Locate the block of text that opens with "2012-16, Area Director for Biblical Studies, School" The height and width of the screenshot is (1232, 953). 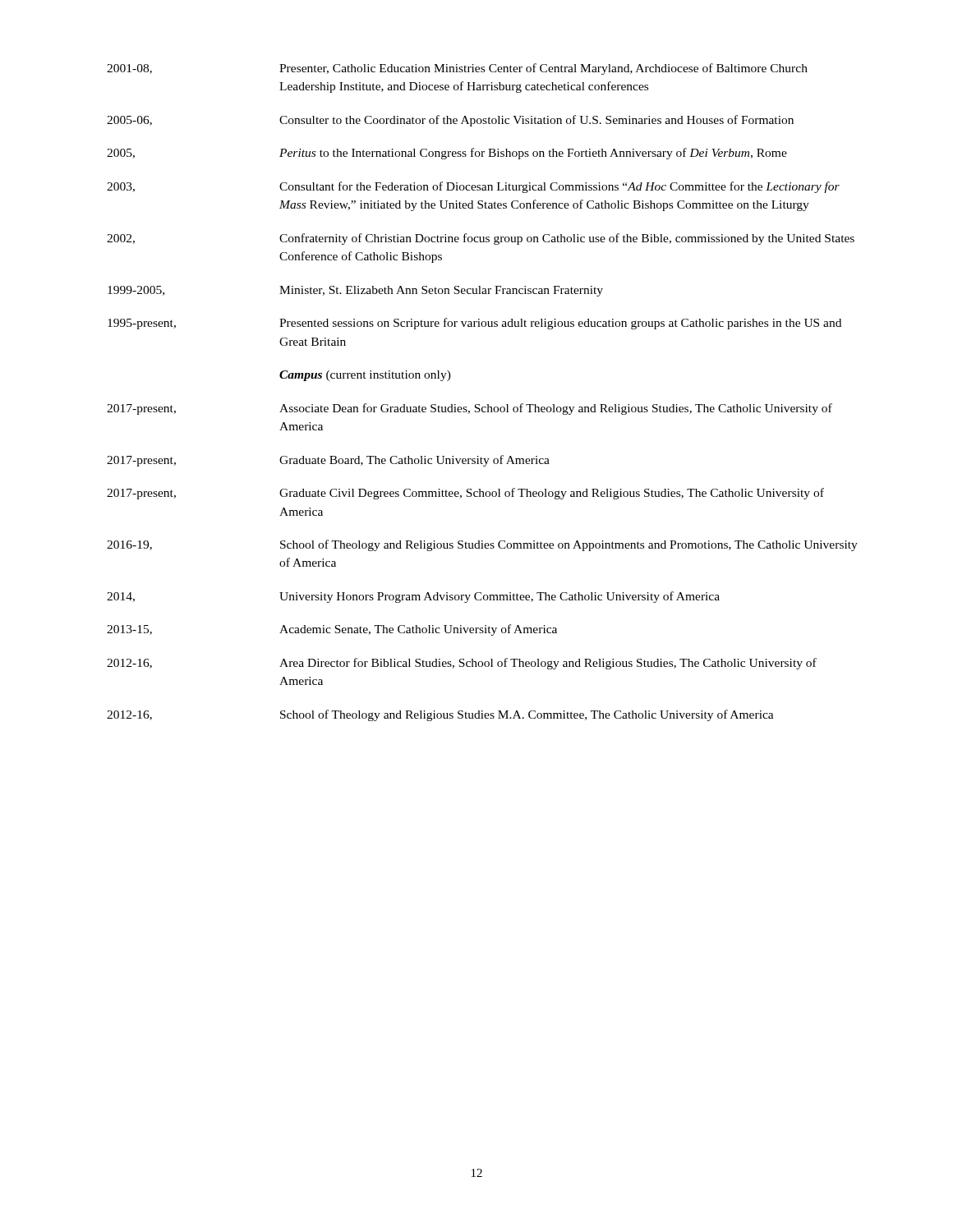pos(485,672)
